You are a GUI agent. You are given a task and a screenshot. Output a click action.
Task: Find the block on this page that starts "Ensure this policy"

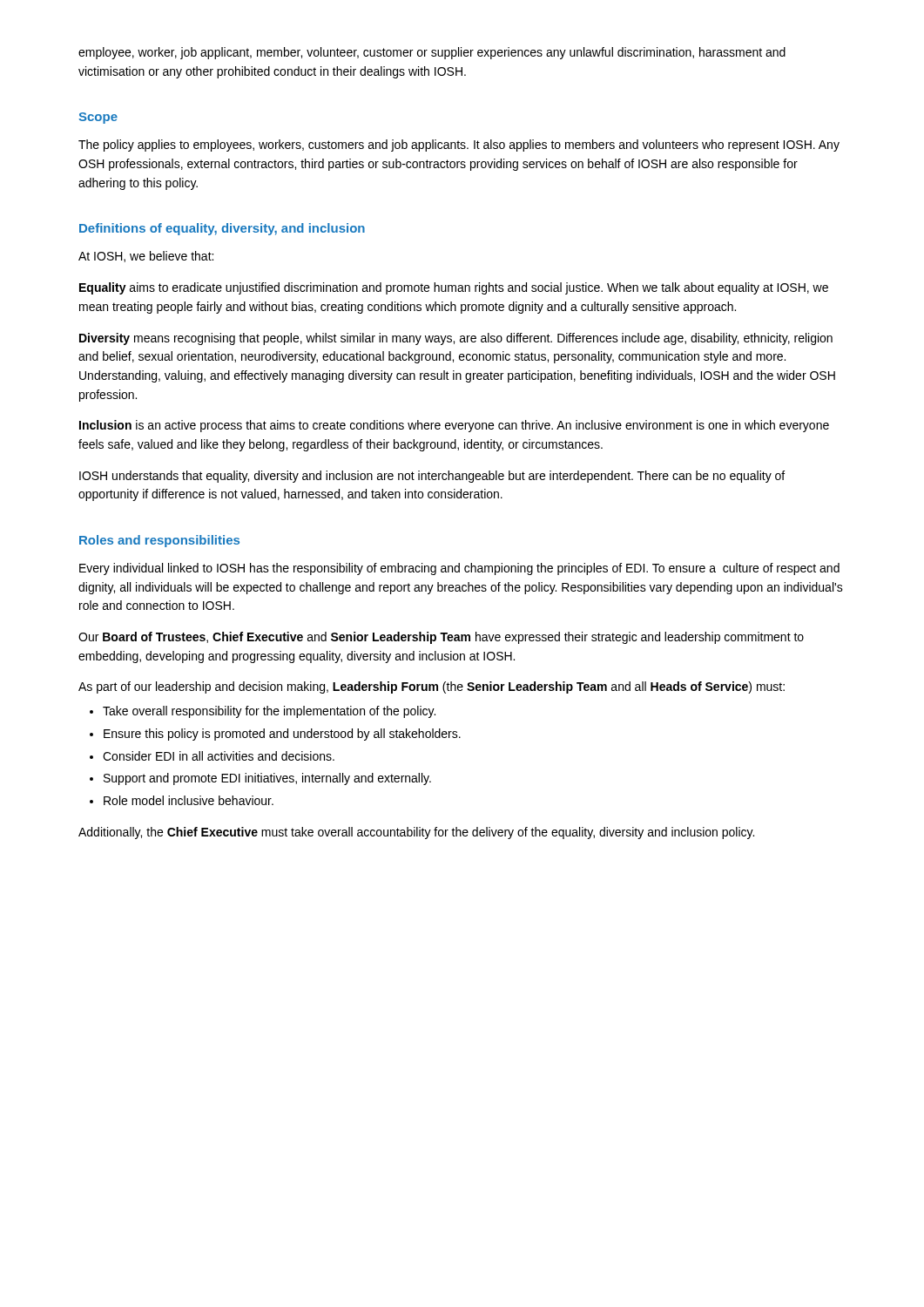(x=282, y=733)
